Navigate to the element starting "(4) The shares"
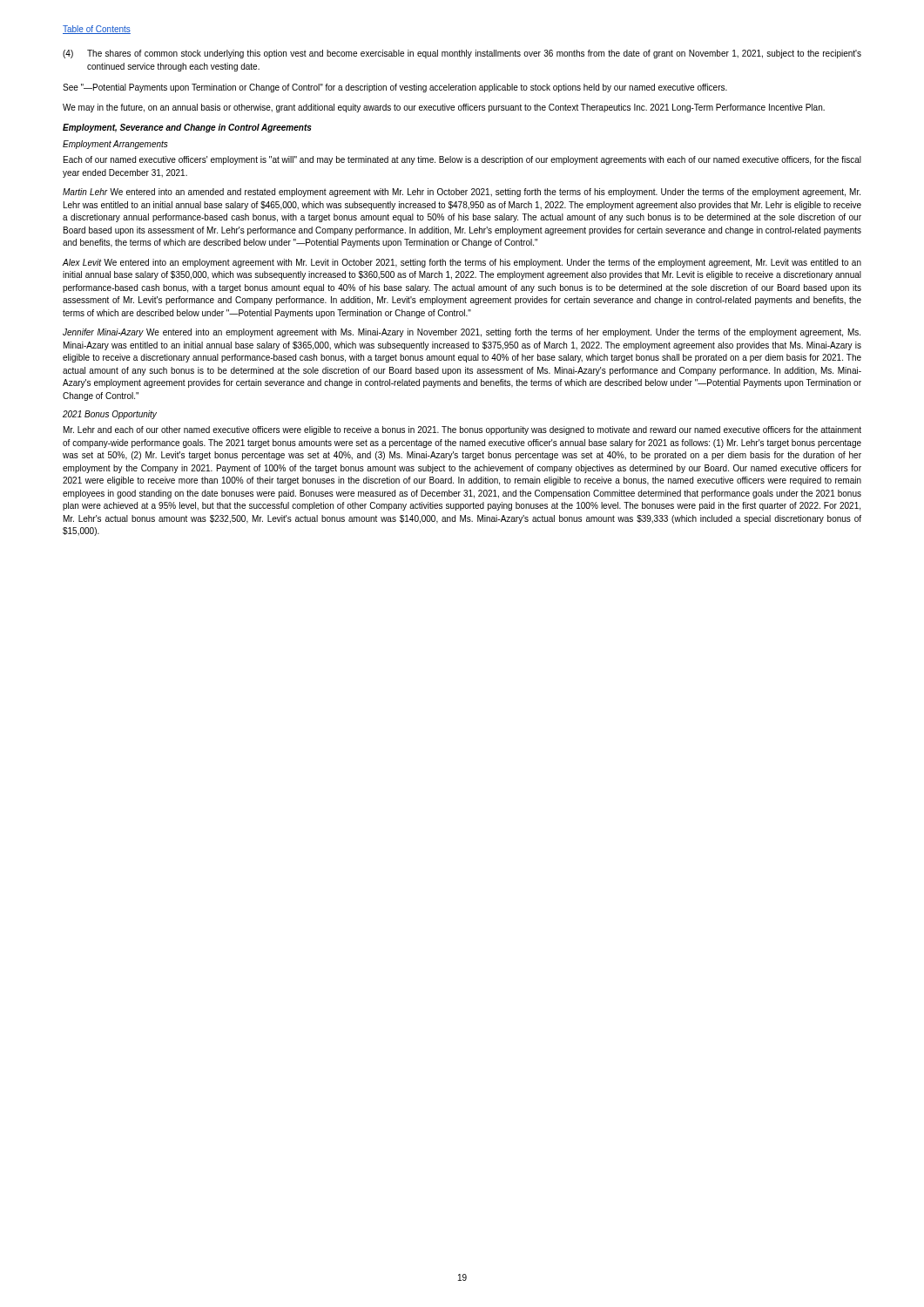 [462, 61]
